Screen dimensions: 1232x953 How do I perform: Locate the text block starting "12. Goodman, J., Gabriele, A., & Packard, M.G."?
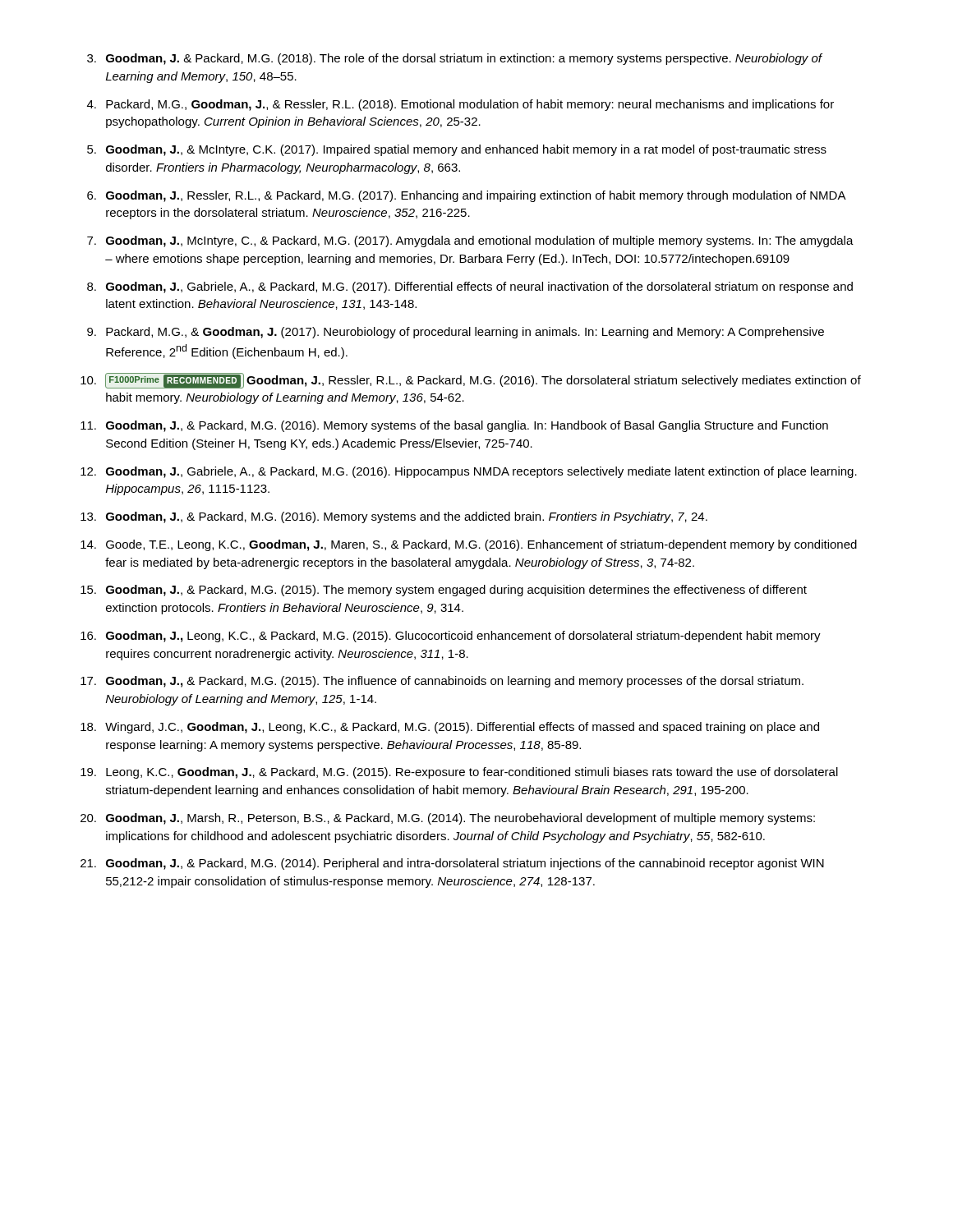476,480
